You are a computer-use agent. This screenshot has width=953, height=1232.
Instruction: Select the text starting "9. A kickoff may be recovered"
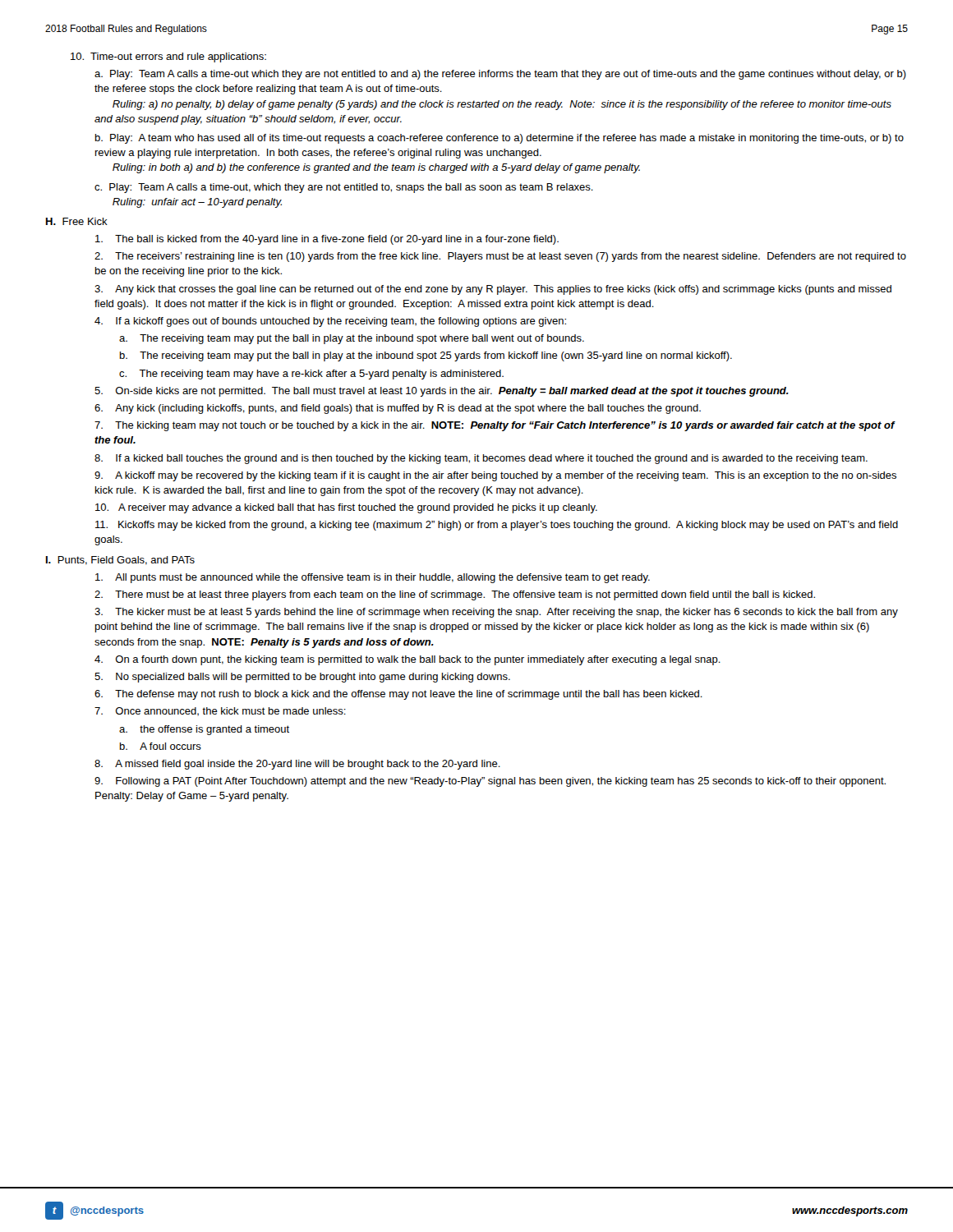pos(496,482)
